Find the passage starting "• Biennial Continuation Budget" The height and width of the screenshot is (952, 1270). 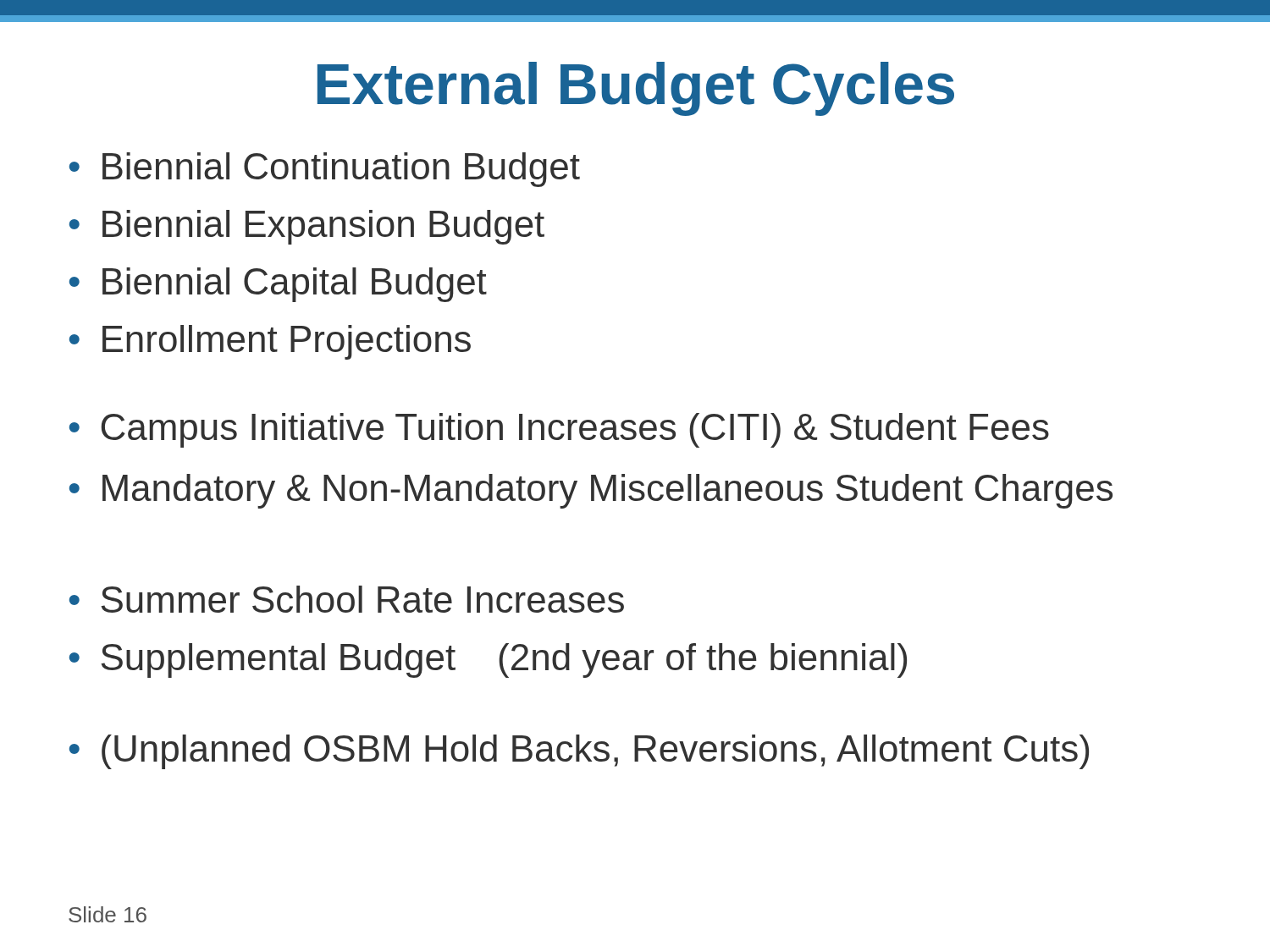click(324, 166)
